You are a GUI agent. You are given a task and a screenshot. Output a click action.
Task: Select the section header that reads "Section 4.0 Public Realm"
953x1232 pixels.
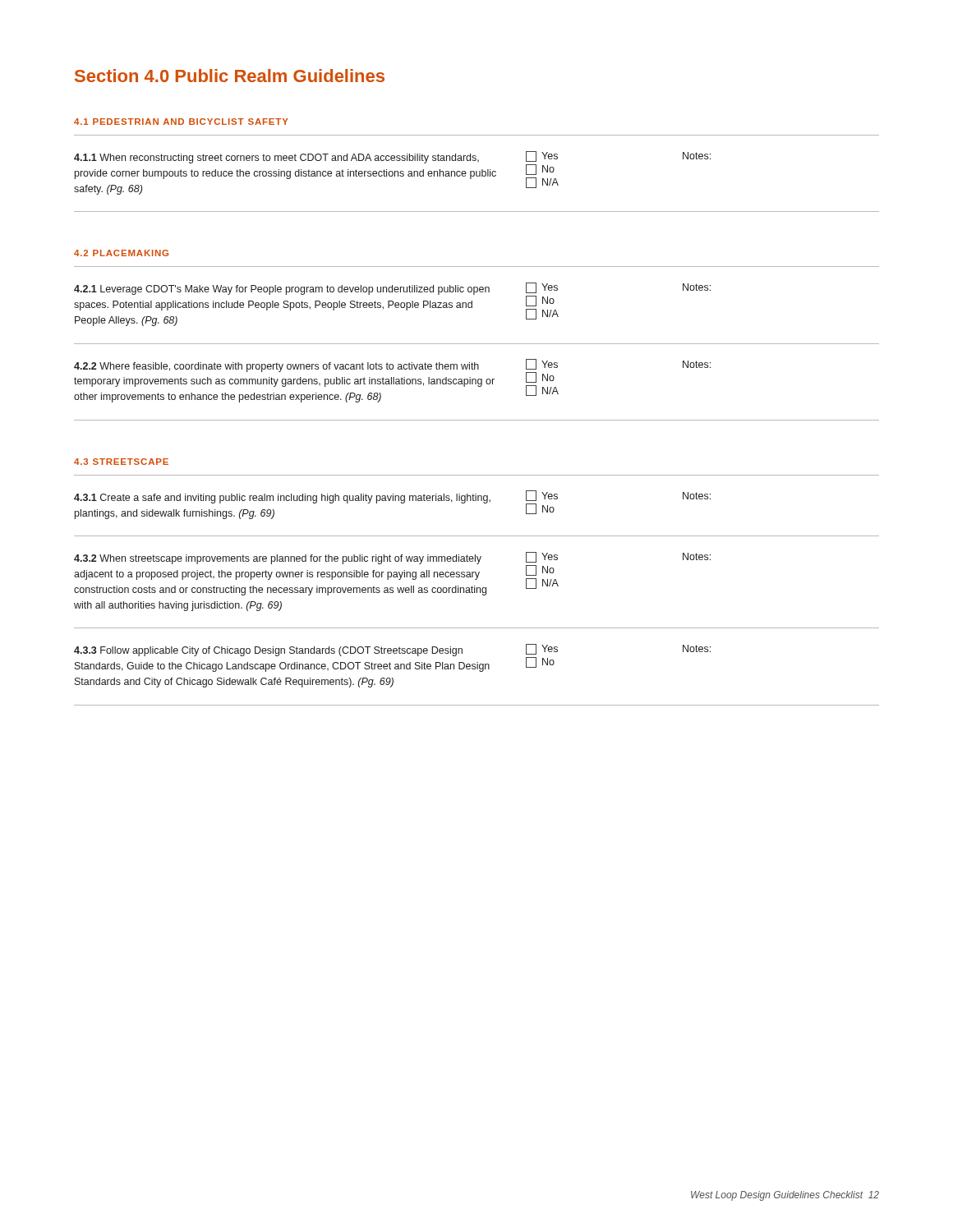[230, 76]
